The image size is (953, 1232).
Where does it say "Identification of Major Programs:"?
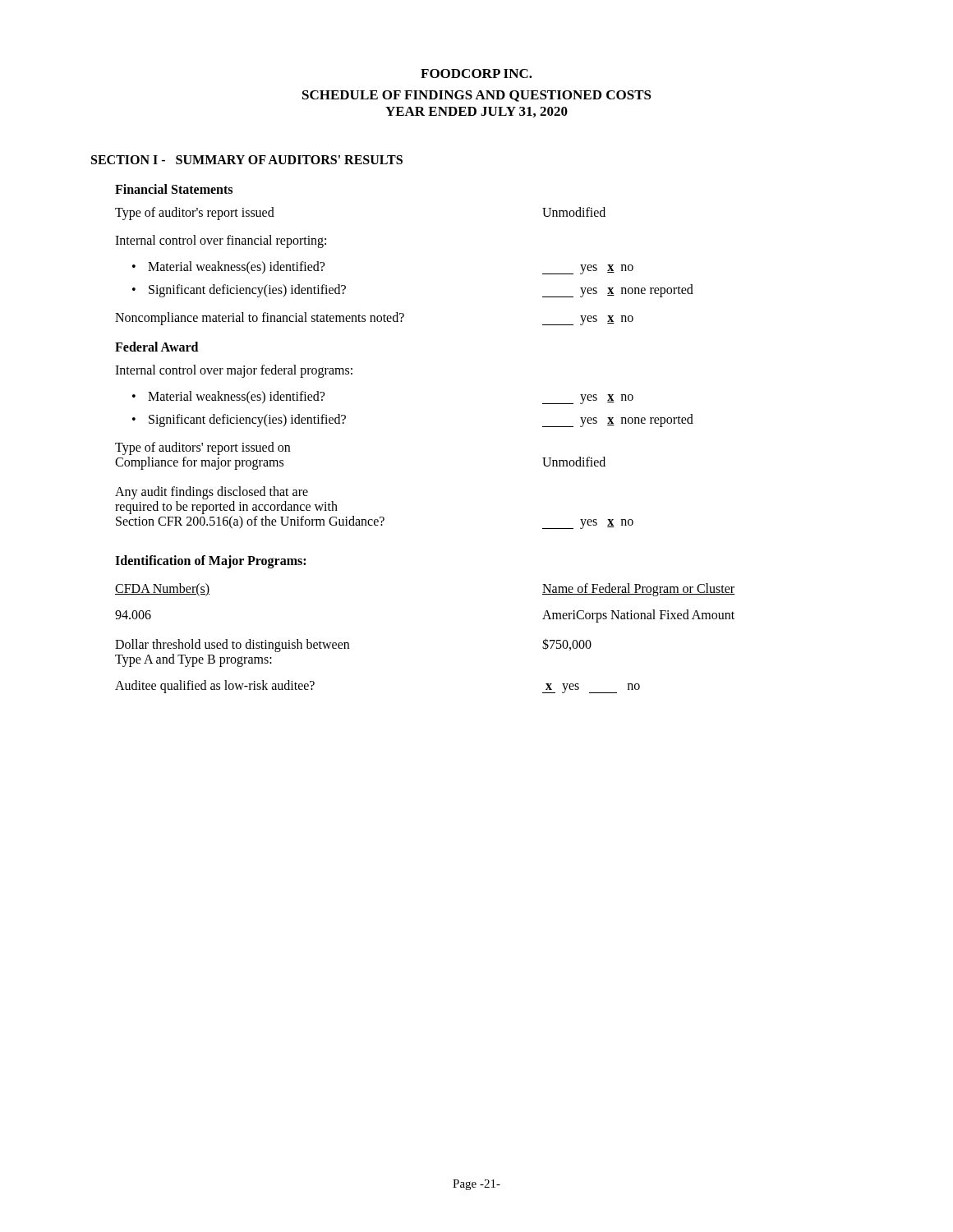click(x=211, y=561)
